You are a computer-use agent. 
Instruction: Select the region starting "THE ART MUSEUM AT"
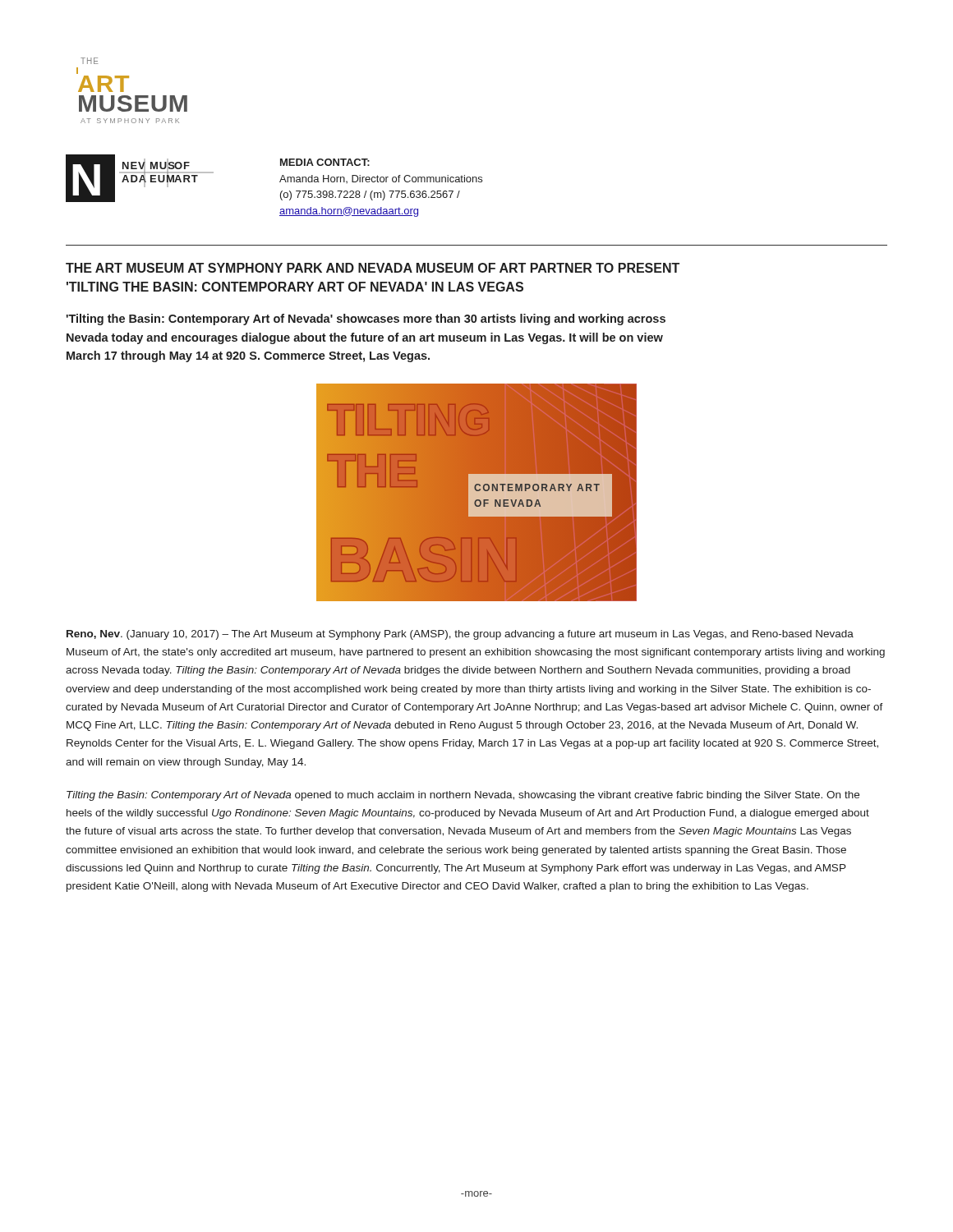click(373, 278)
